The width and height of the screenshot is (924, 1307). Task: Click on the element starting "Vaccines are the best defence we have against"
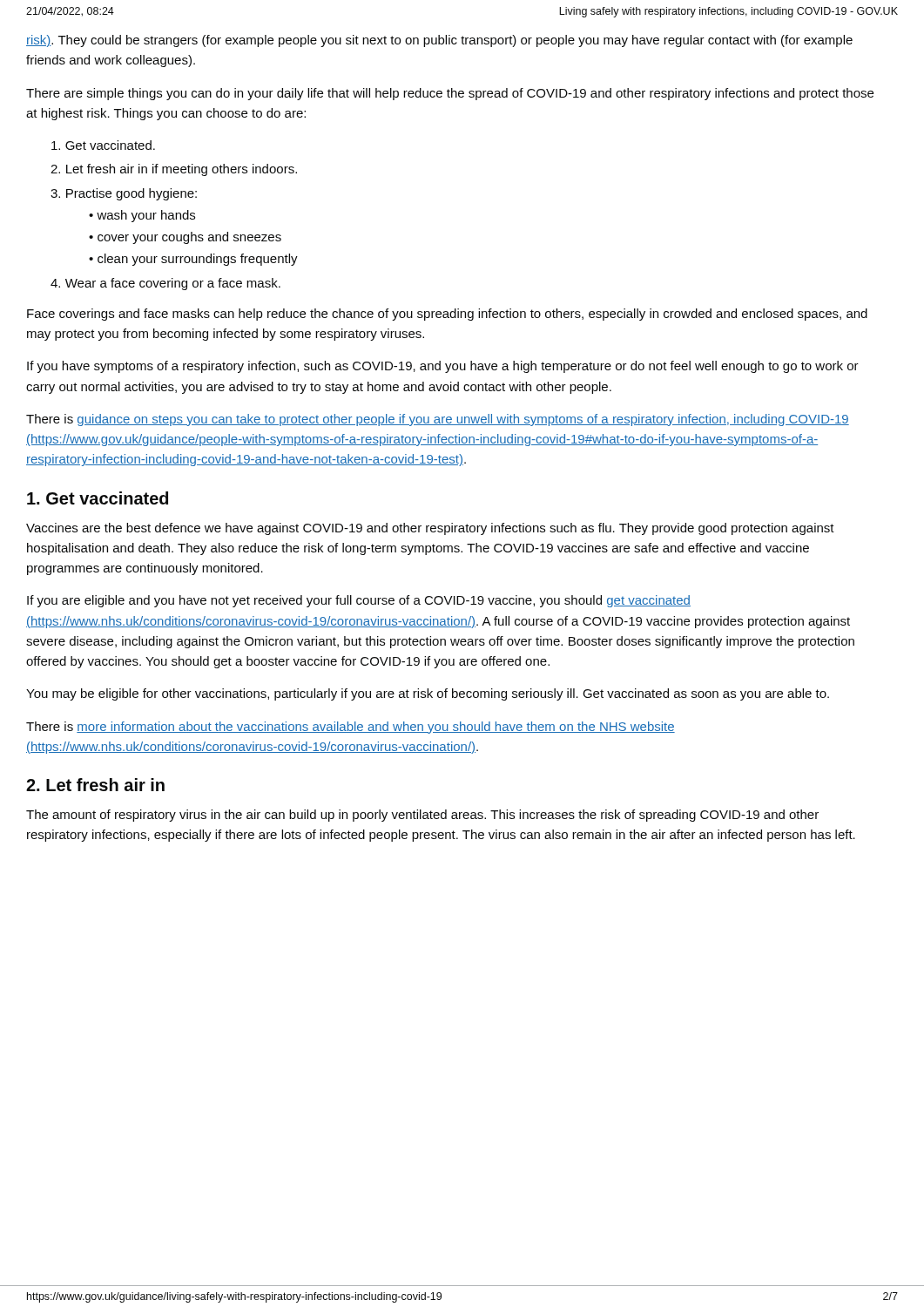coord(430,547)
